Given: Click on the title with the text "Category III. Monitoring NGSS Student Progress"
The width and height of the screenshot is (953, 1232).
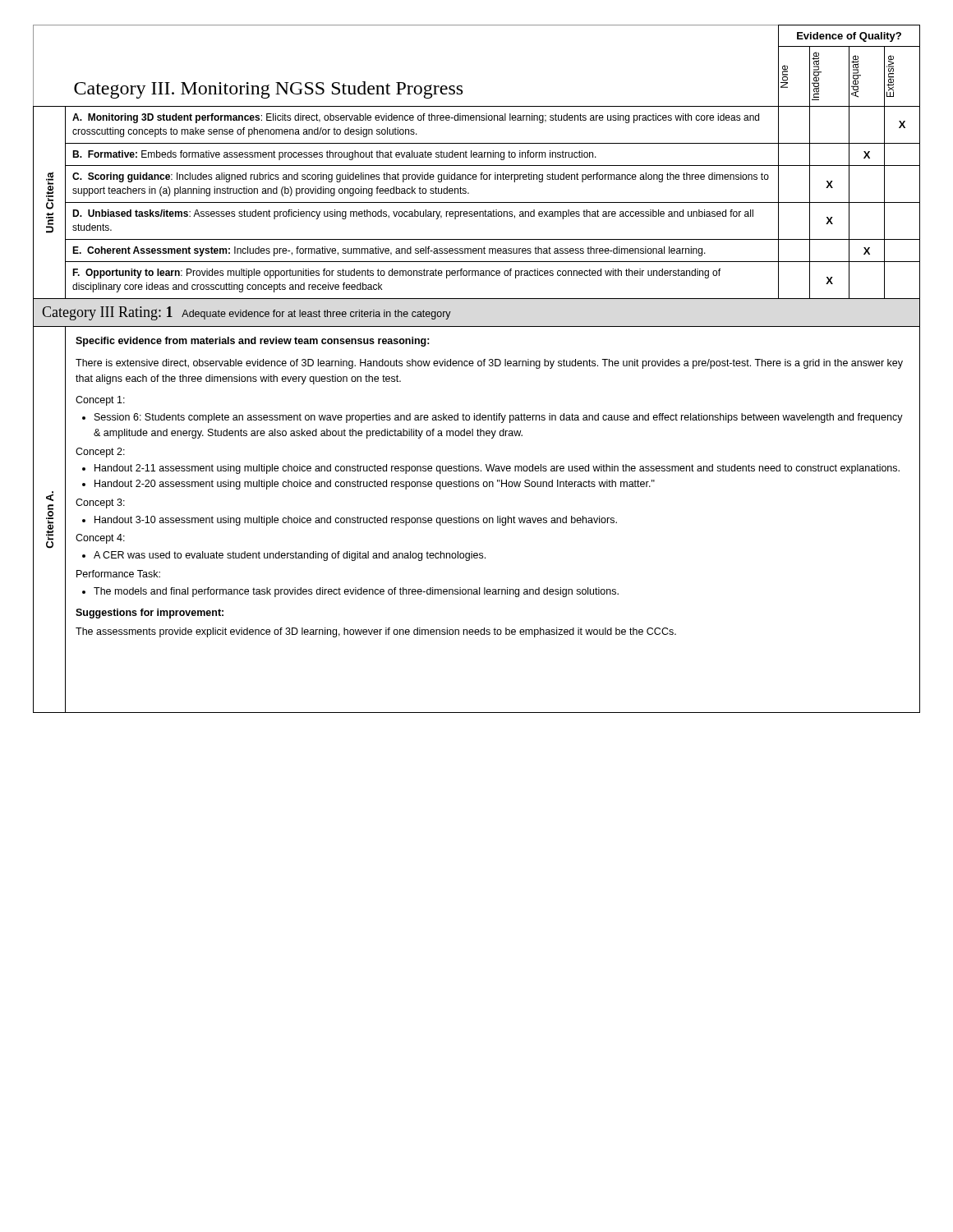Looking at the screenshot, I should pyautogui.click(x=269, y=88).
